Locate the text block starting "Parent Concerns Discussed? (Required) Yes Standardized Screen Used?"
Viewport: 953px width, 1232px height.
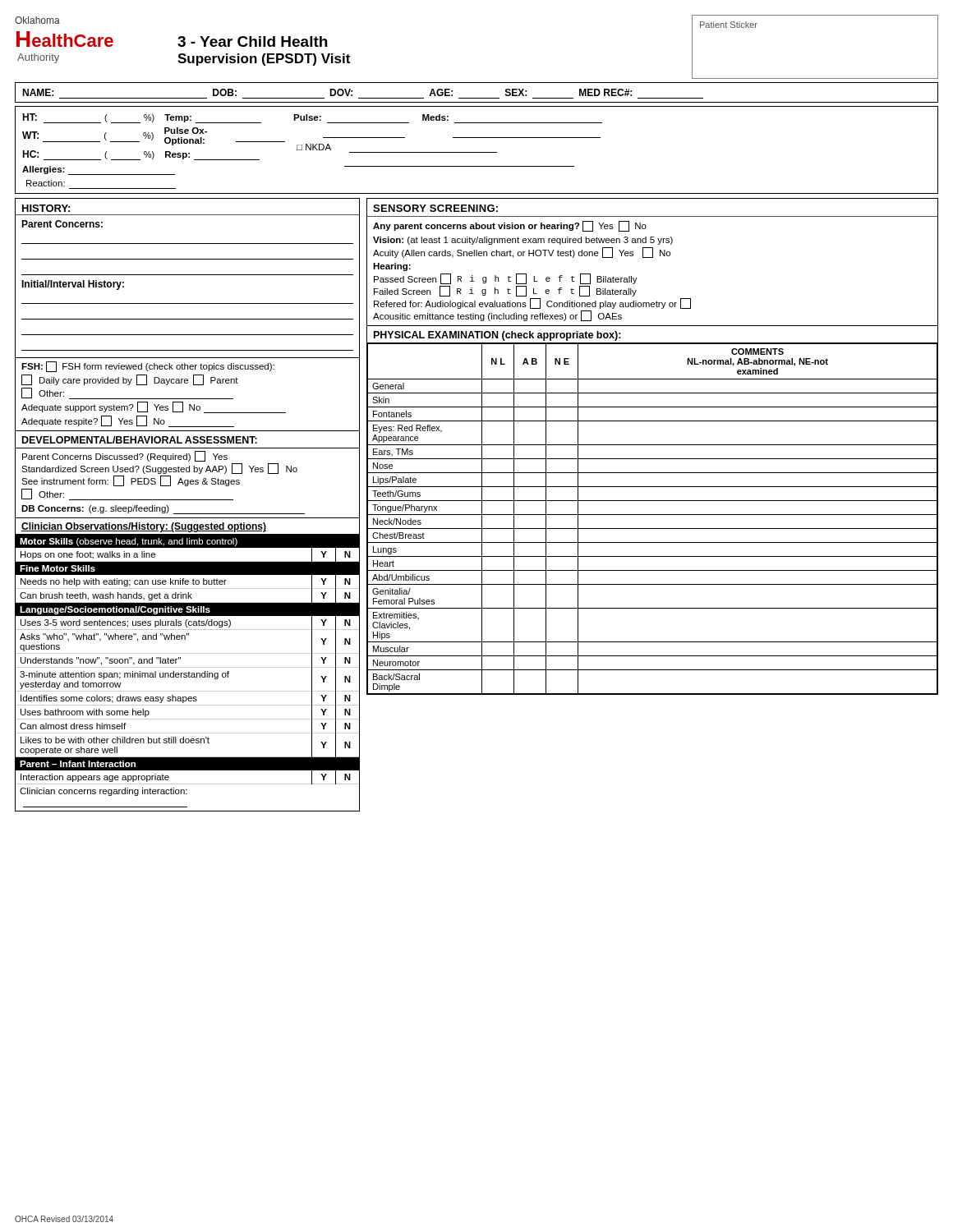point(187,483)
